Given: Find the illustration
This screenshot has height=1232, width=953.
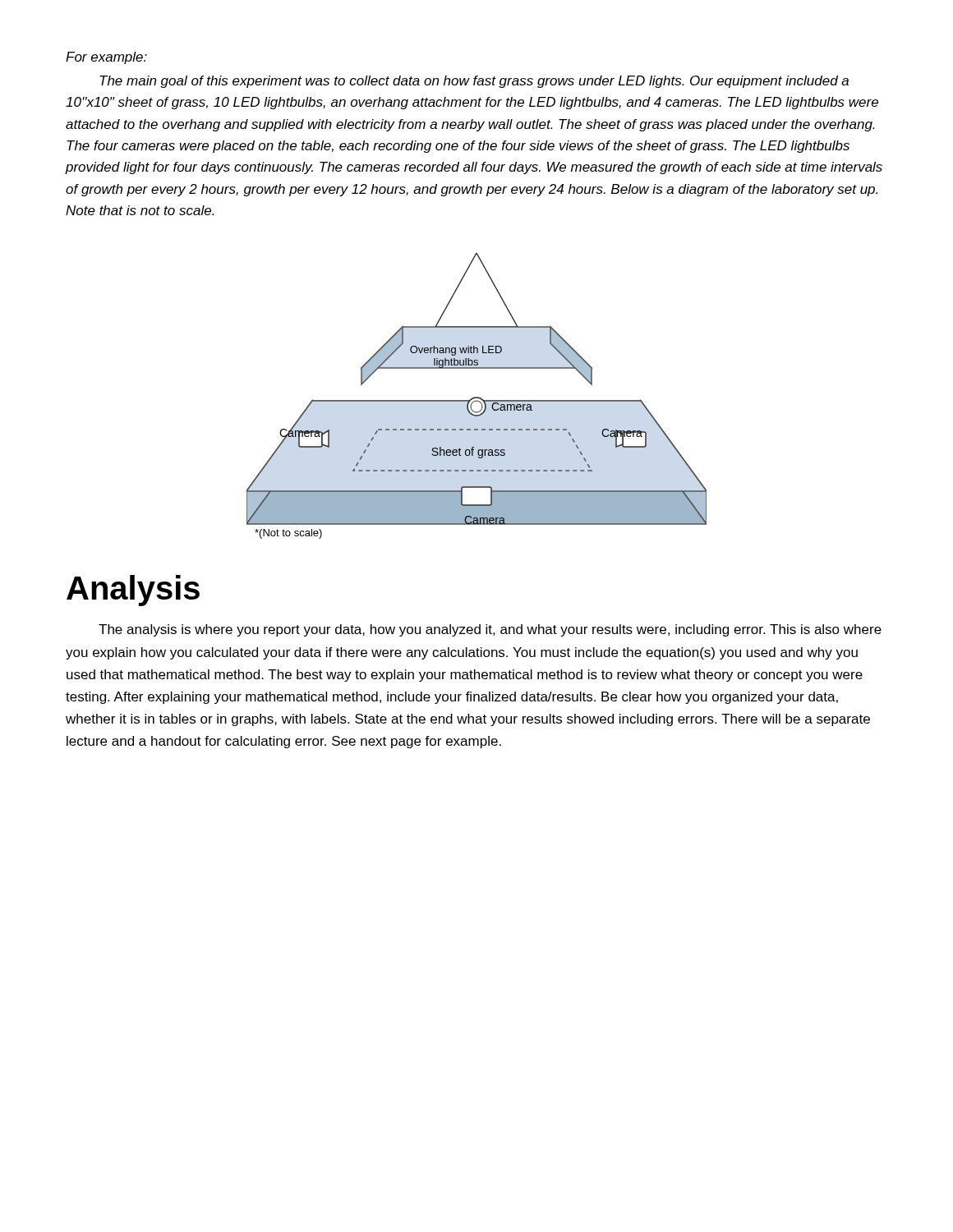Looking at the screenshot, I should [476, 389].
